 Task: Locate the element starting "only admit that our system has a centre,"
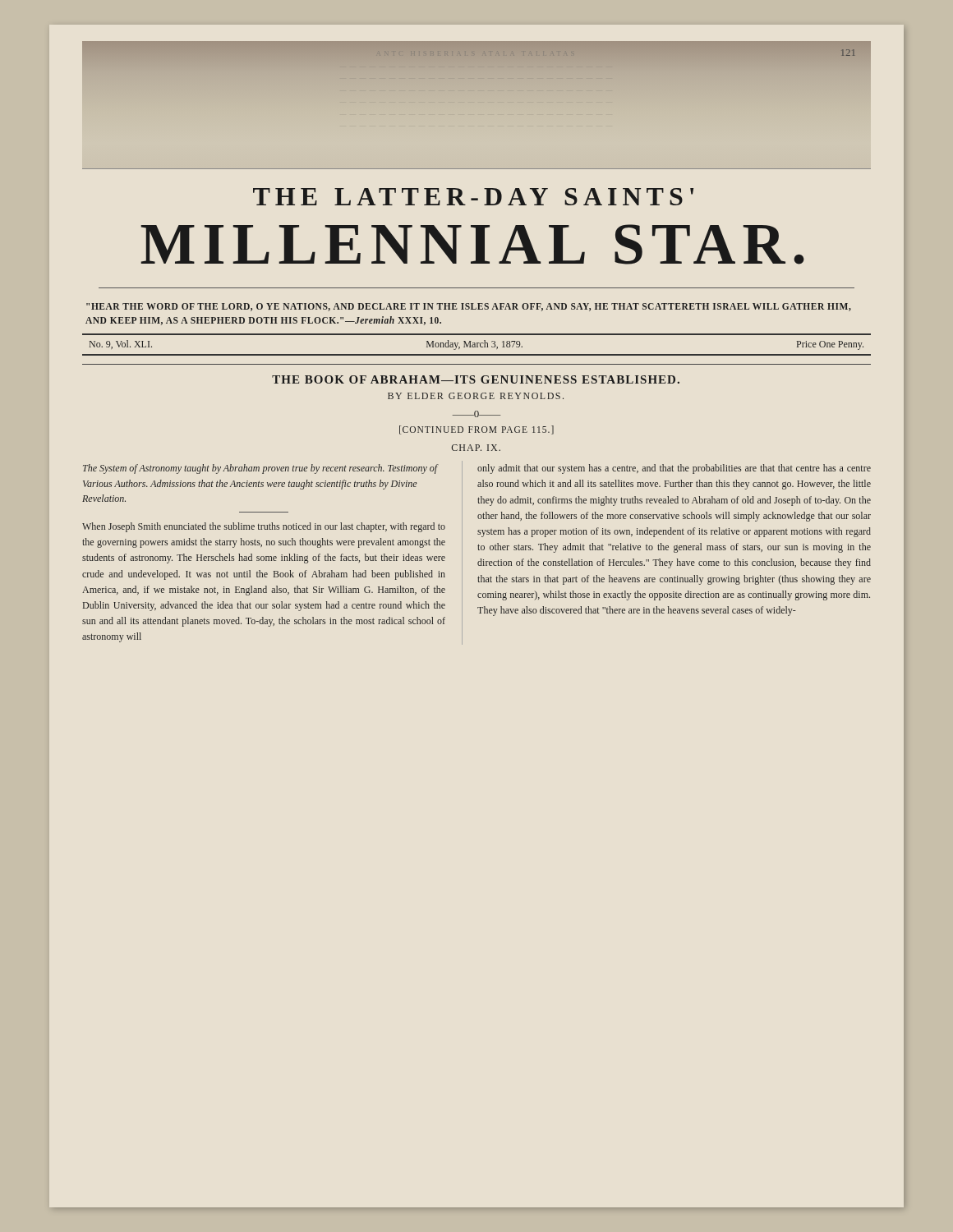click(x=674, y=539)
